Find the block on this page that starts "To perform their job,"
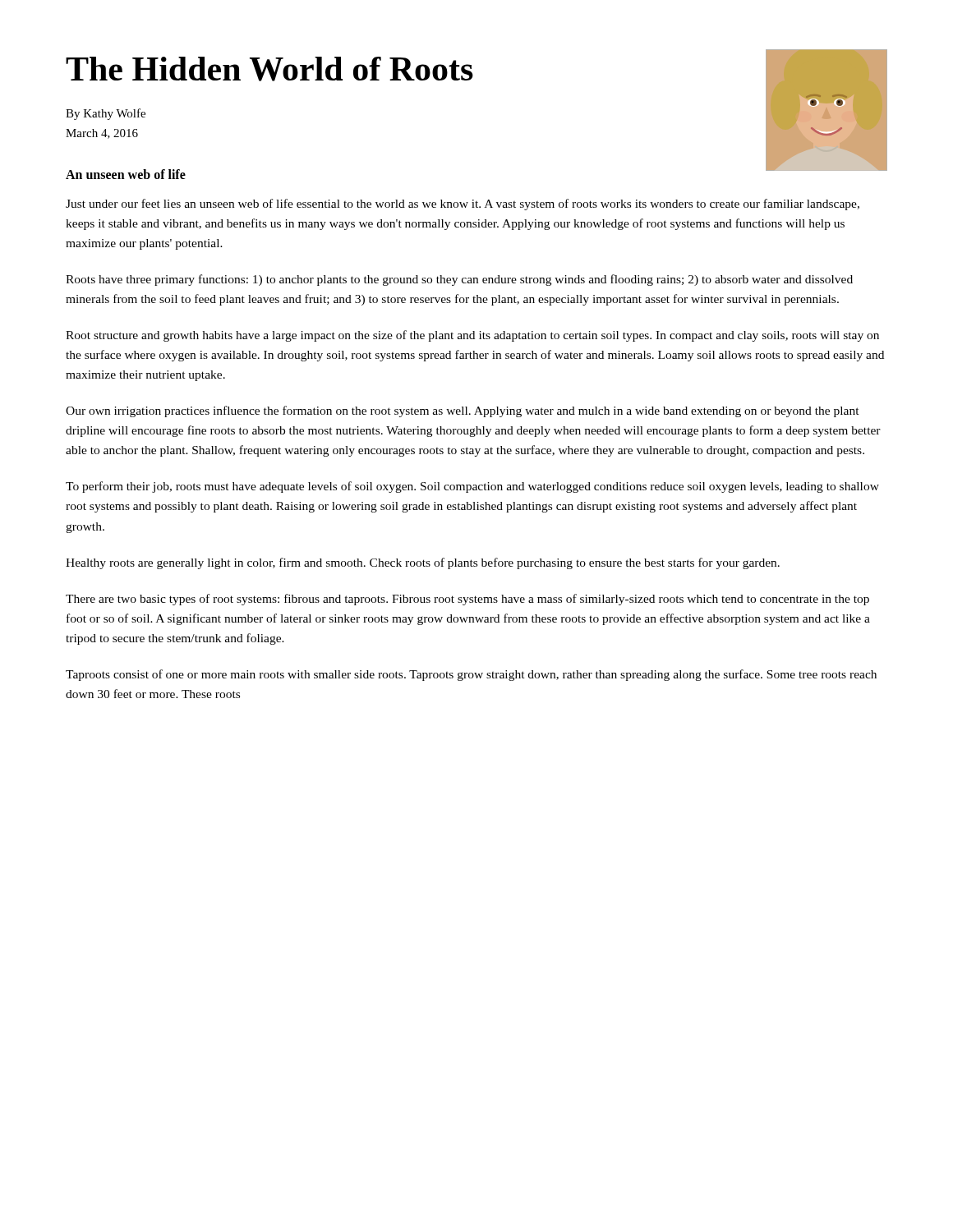Viewport: 953px width, 1232px height. pos(472,506)
